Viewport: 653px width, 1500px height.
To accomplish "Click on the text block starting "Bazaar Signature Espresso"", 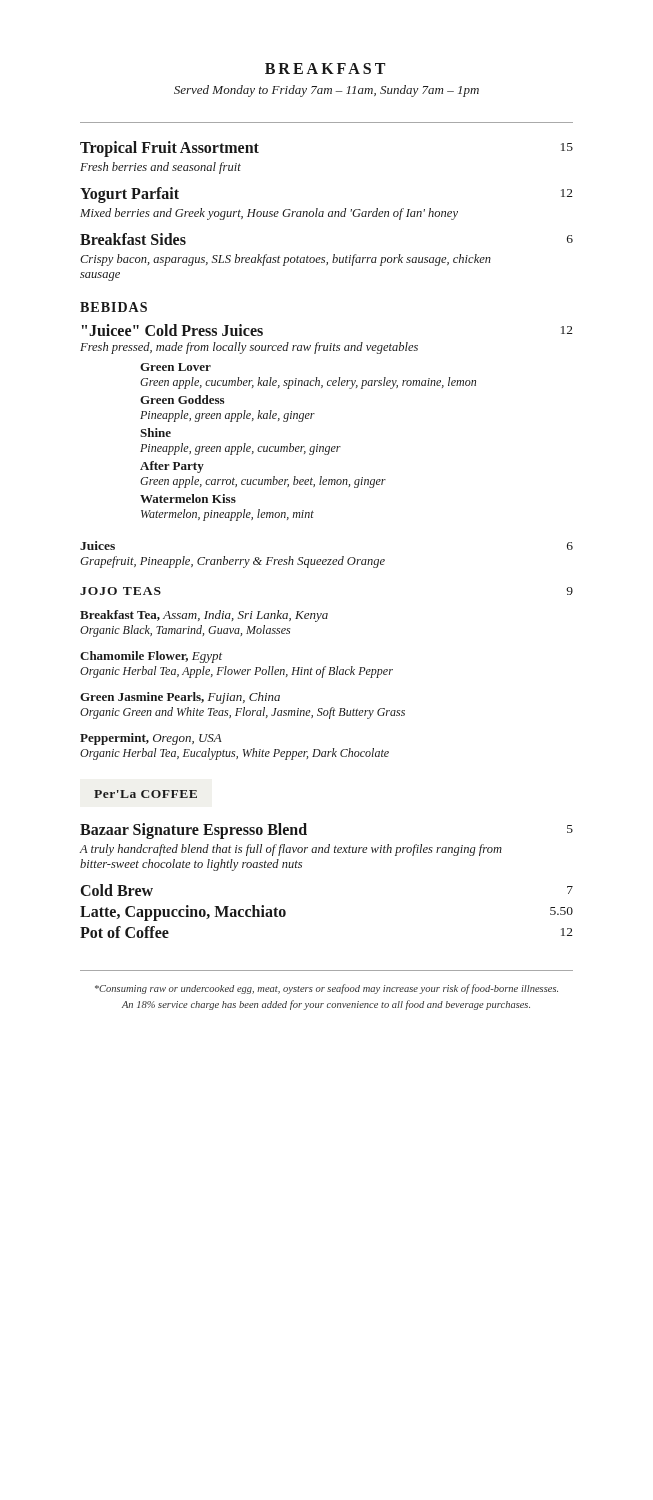I will click(326, 846).
